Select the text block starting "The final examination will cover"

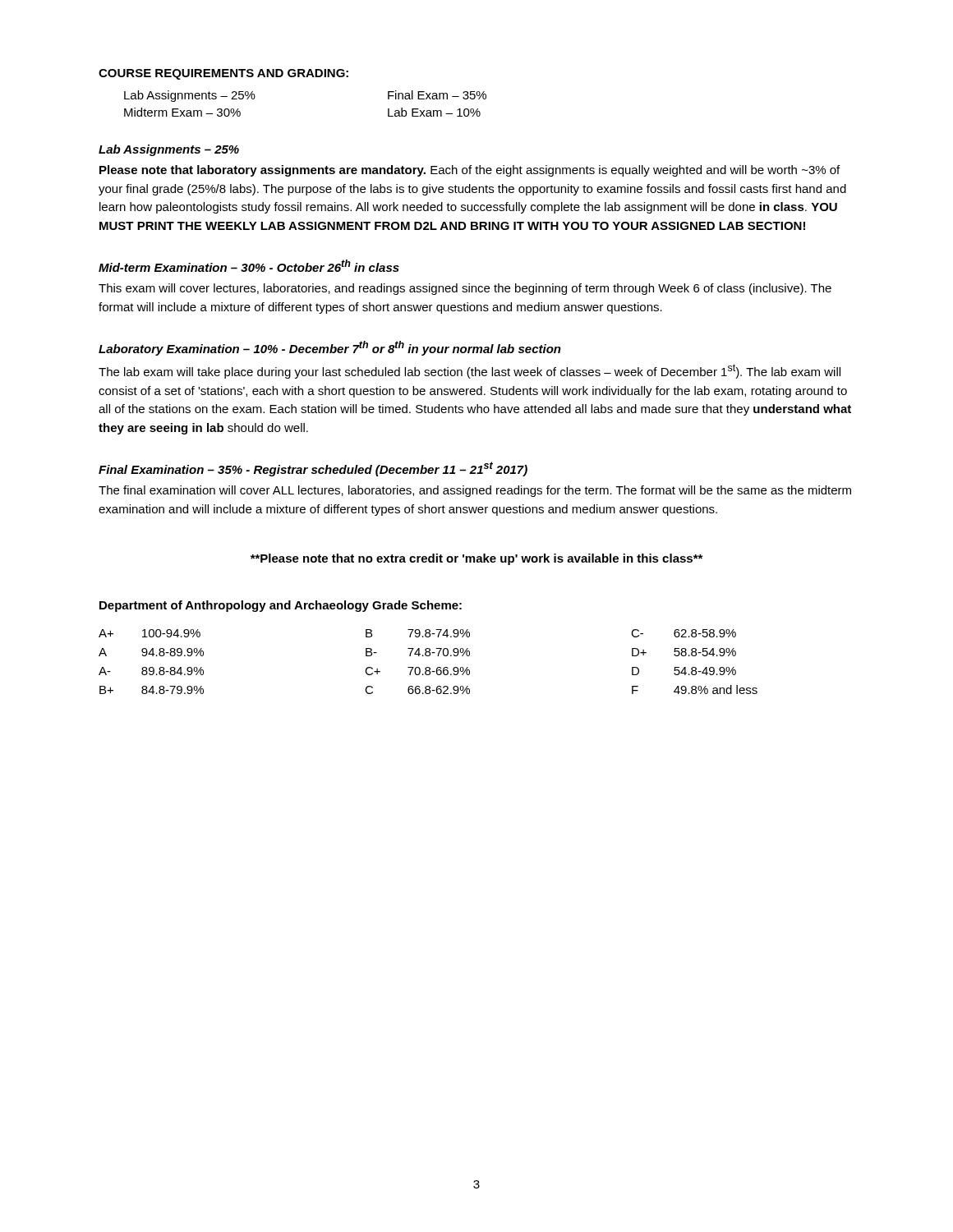click(x=475, y=499)
